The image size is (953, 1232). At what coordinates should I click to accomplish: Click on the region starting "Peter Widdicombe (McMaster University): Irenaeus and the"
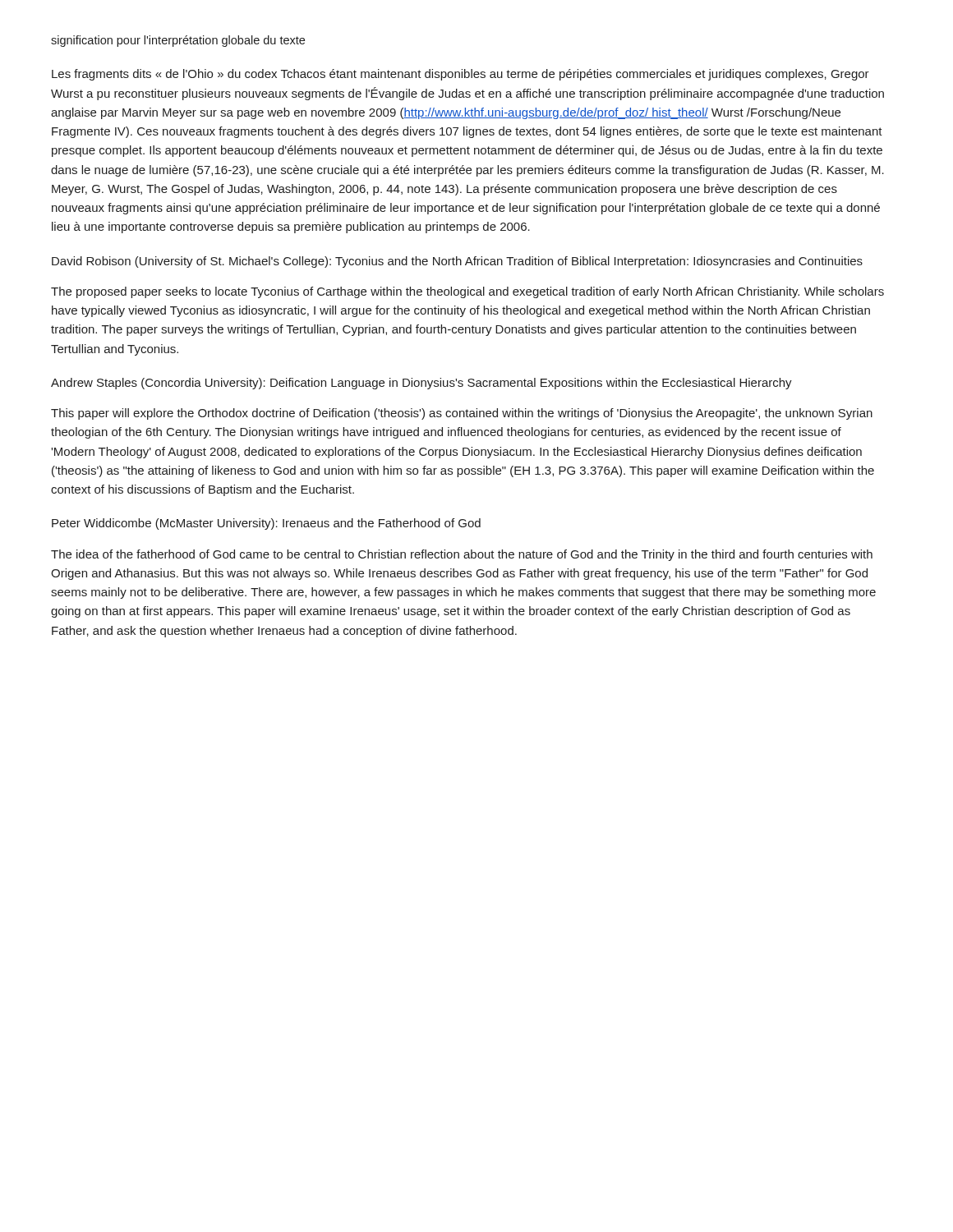[x=266, y=523]
